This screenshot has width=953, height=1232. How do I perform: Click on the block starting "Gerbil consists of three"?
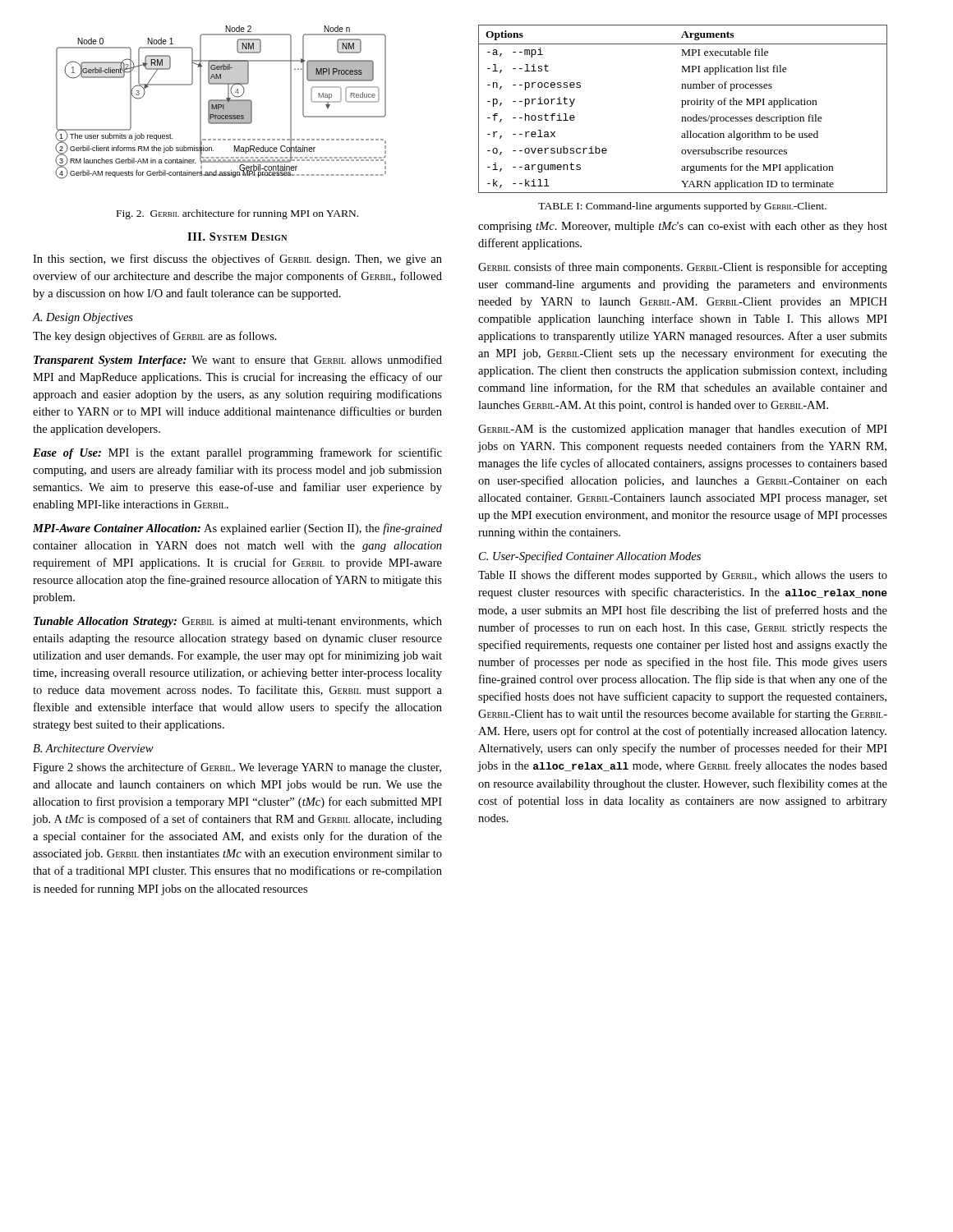tap(683, 336)
